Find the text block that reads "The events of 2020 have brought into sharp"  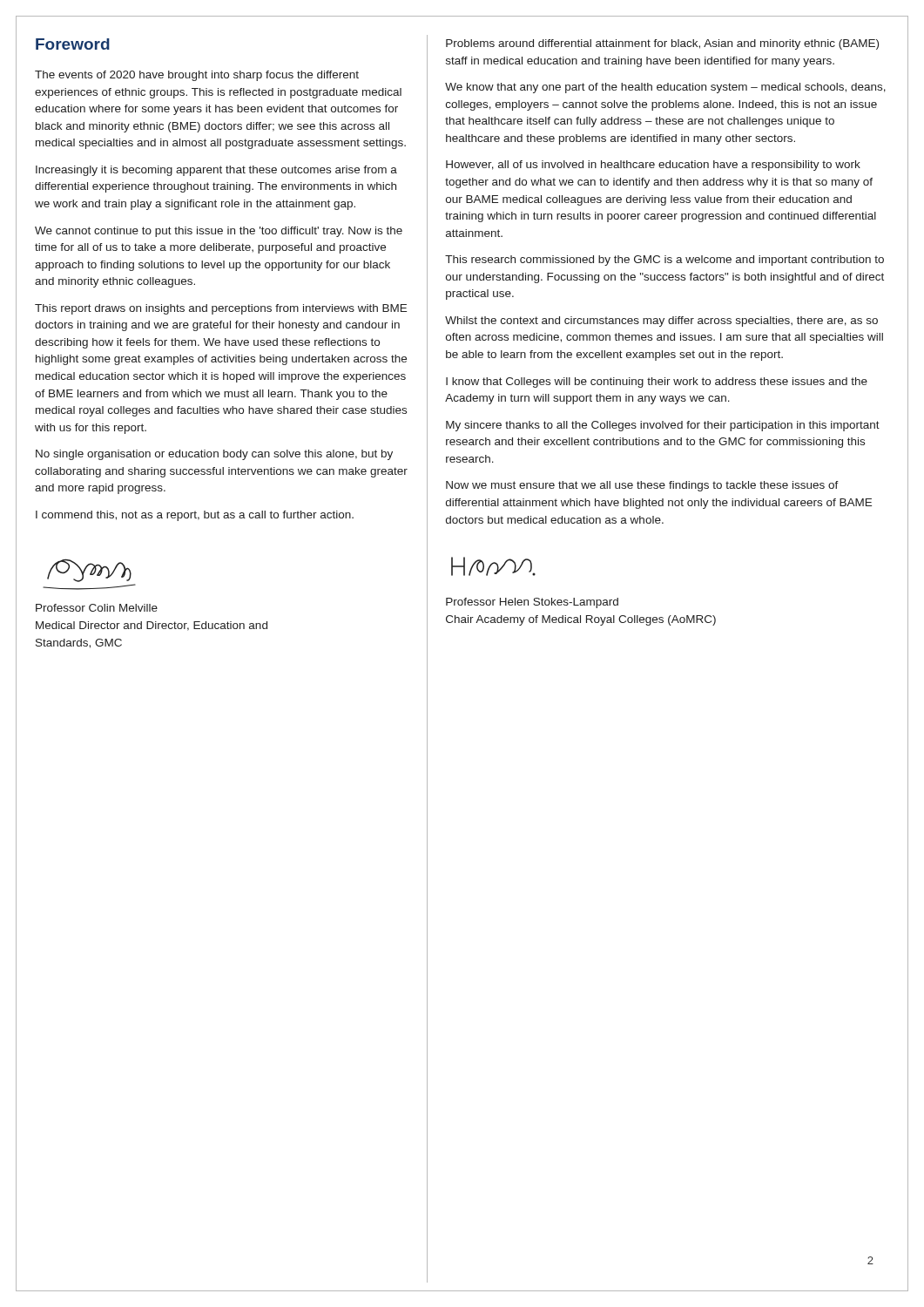tap(223, 109)
